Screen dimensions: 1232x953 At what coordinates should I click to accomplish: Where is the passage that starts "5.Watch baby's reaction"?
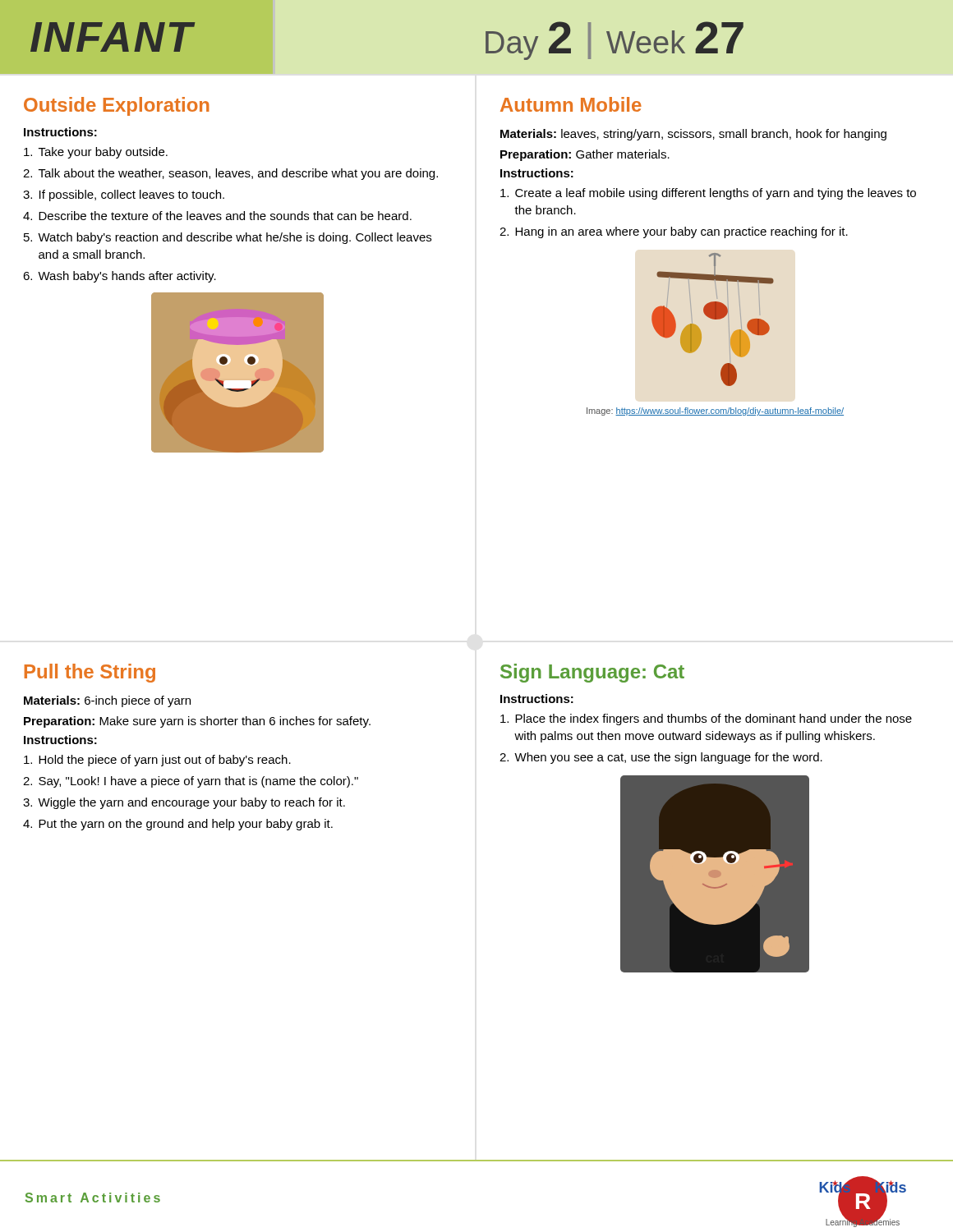pyautogui.click(x=237, y=246)
